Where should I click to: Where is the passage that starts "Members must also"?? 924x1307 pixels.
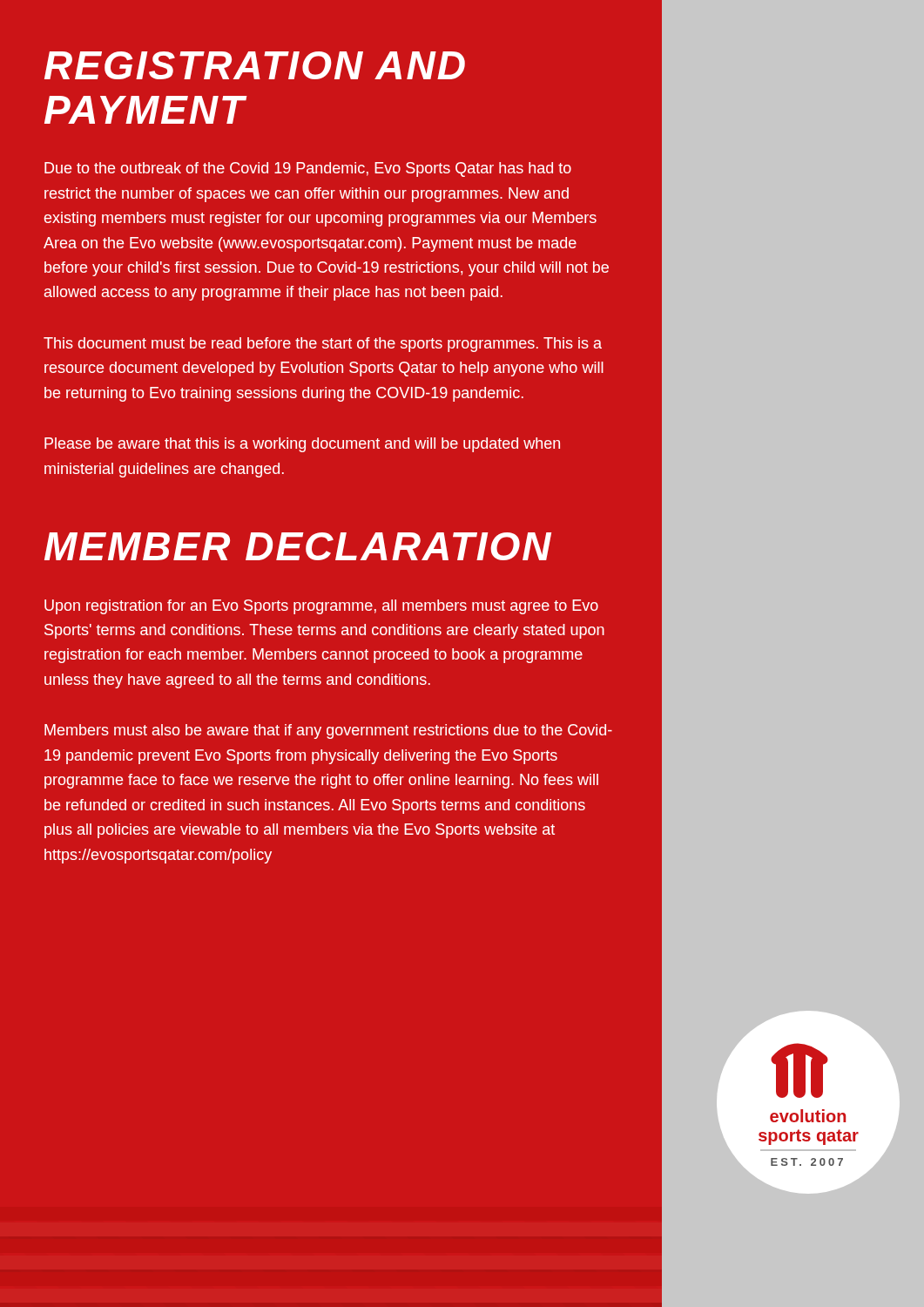pyautogui.click(x=328, y=792)
